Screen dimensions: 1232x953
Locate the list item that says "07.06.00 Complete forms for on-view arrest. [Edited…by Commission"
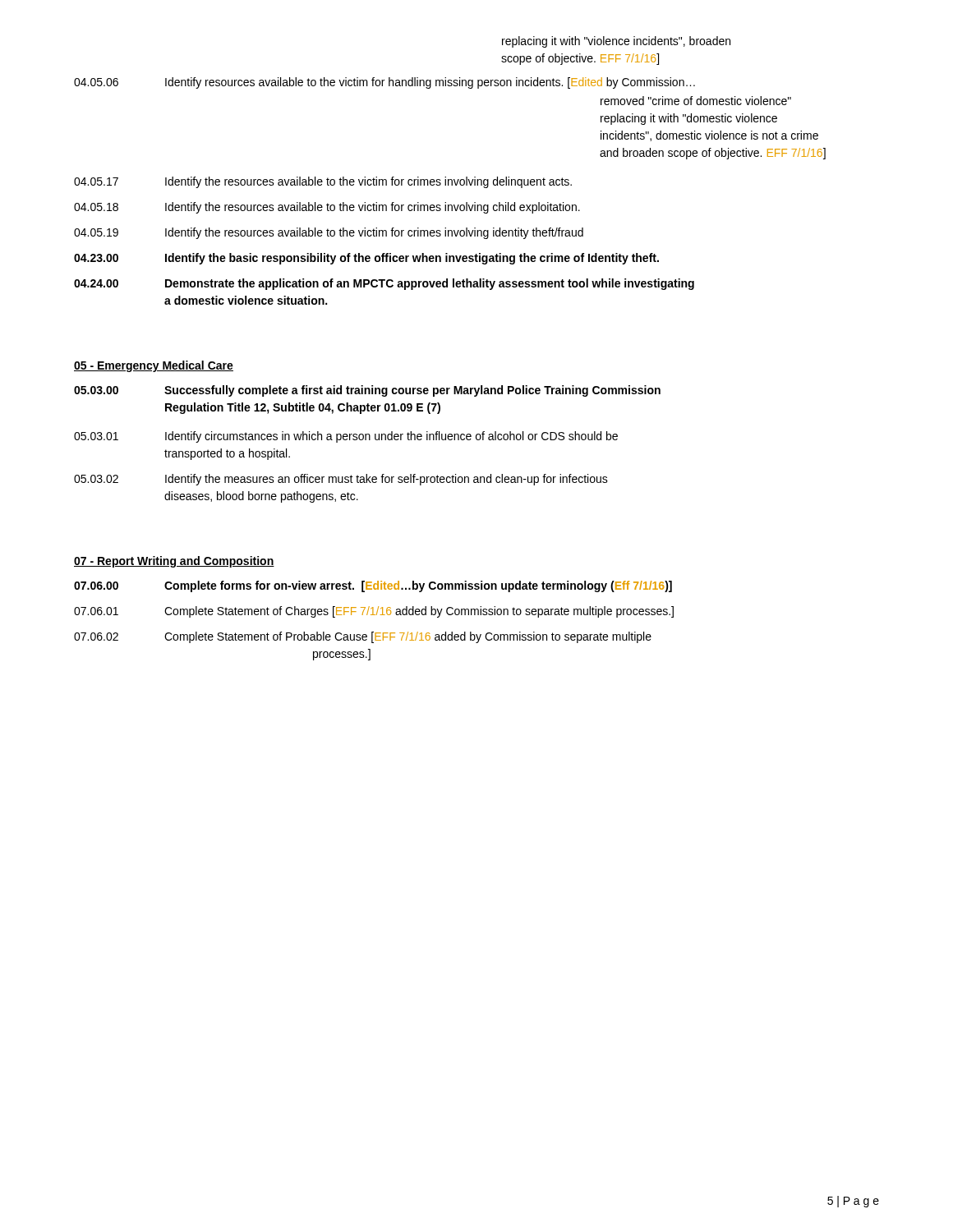476,586
